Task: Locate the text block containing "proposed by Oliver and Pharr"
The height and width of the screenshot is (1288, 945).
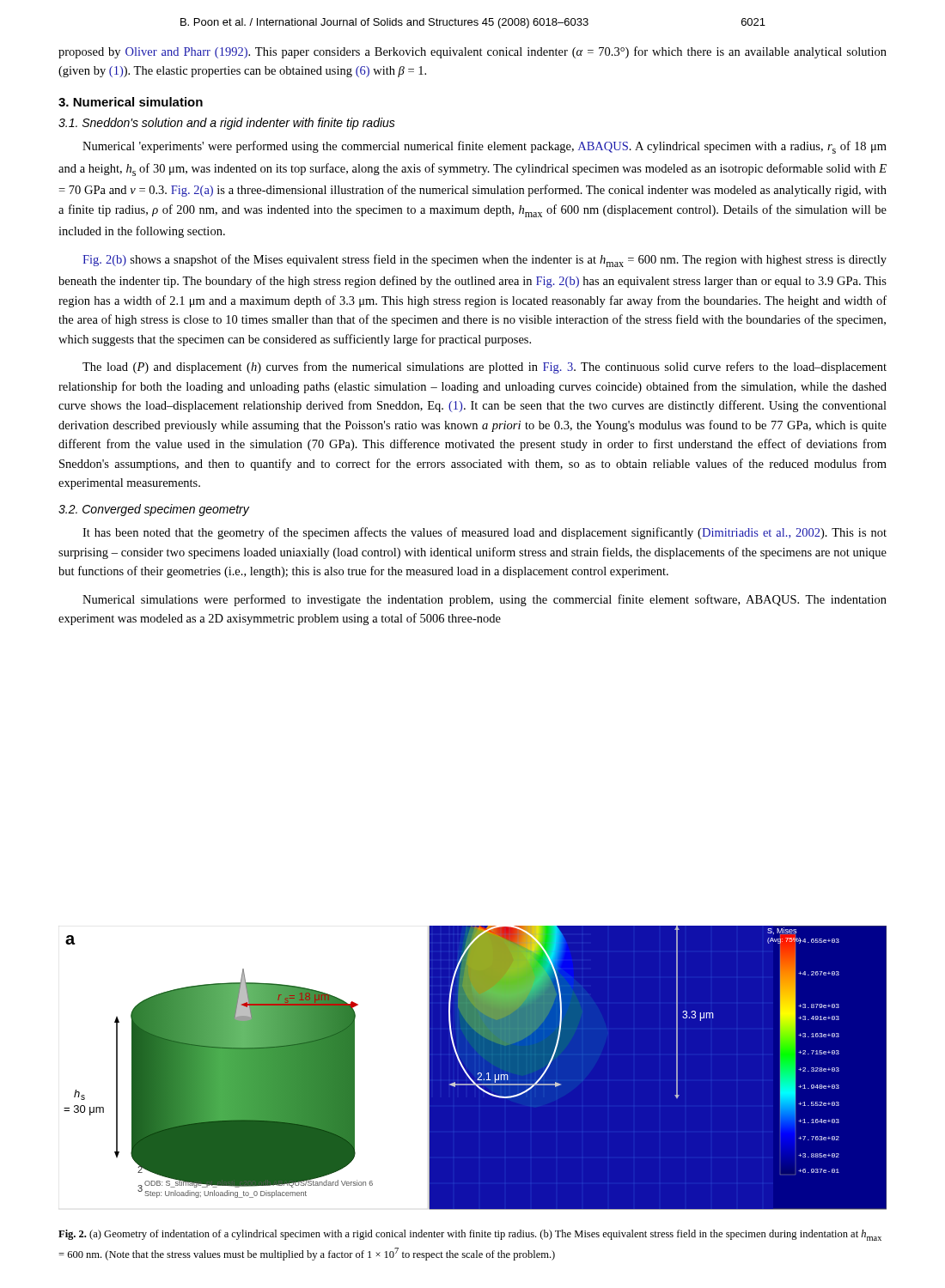Action: [472, 61]
